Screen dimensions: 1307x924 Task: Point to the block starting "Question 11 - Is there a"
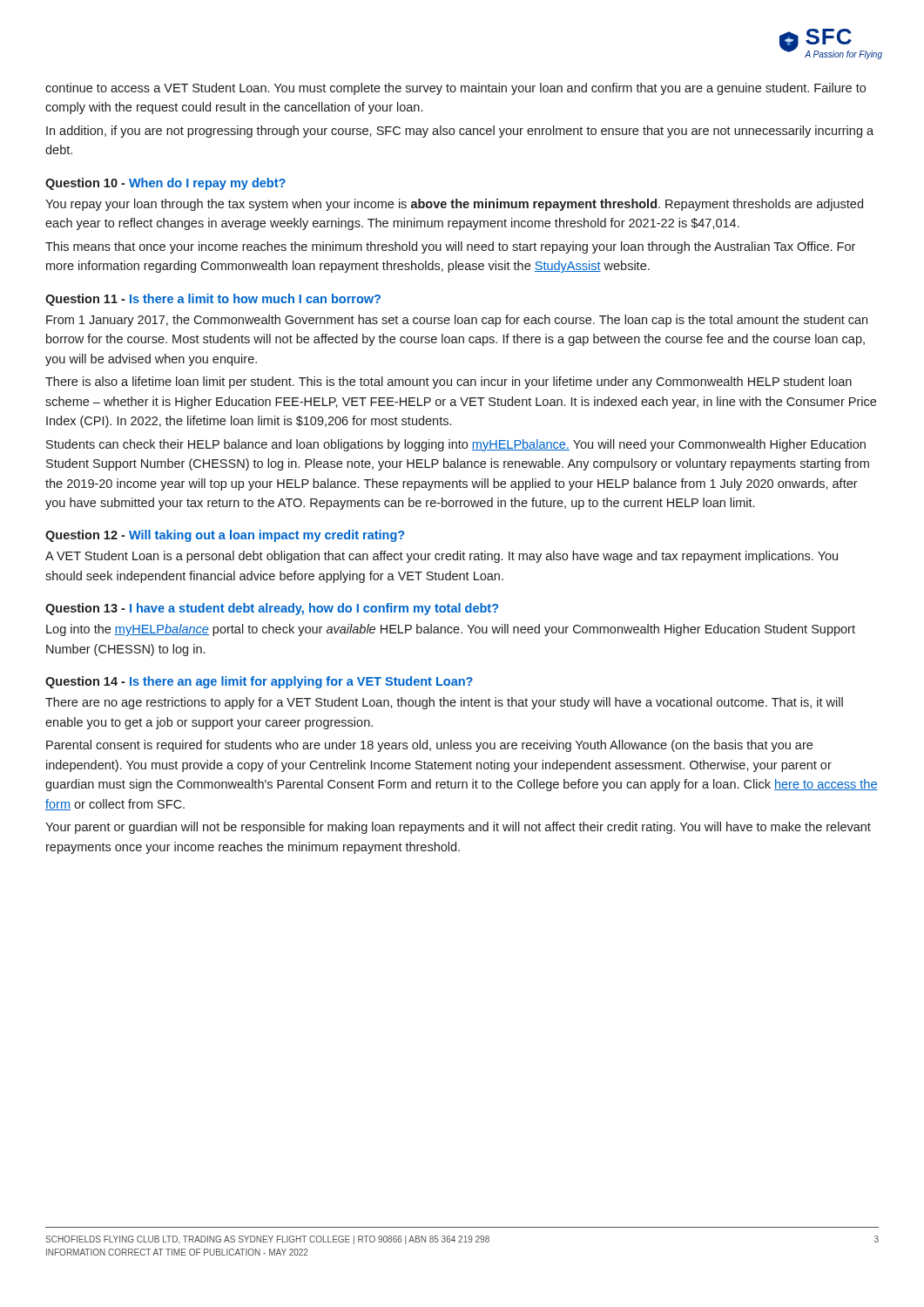point(213,299)
